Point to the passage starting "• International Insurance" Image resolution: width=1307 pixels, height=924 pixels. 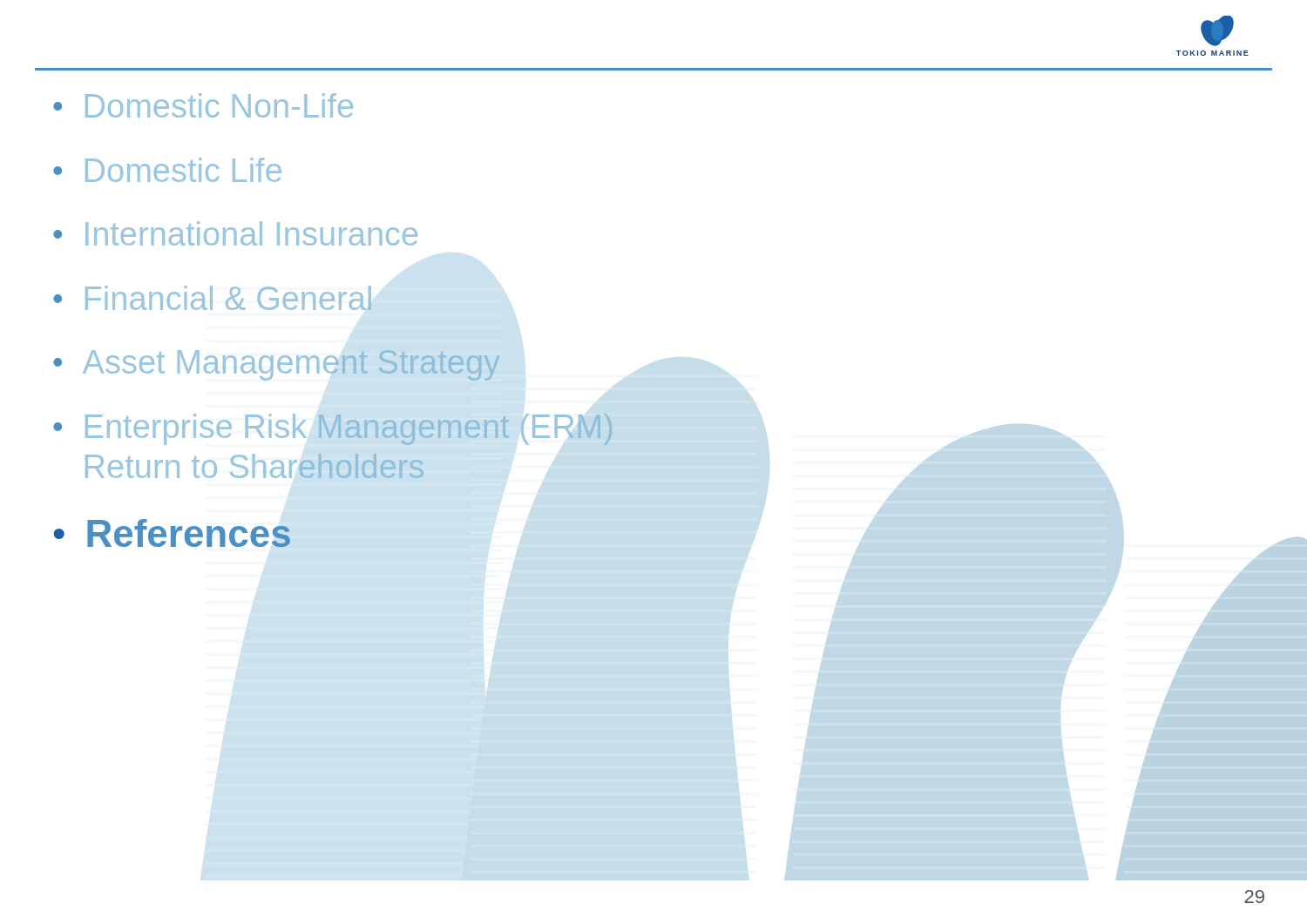(x=236, y=235)
